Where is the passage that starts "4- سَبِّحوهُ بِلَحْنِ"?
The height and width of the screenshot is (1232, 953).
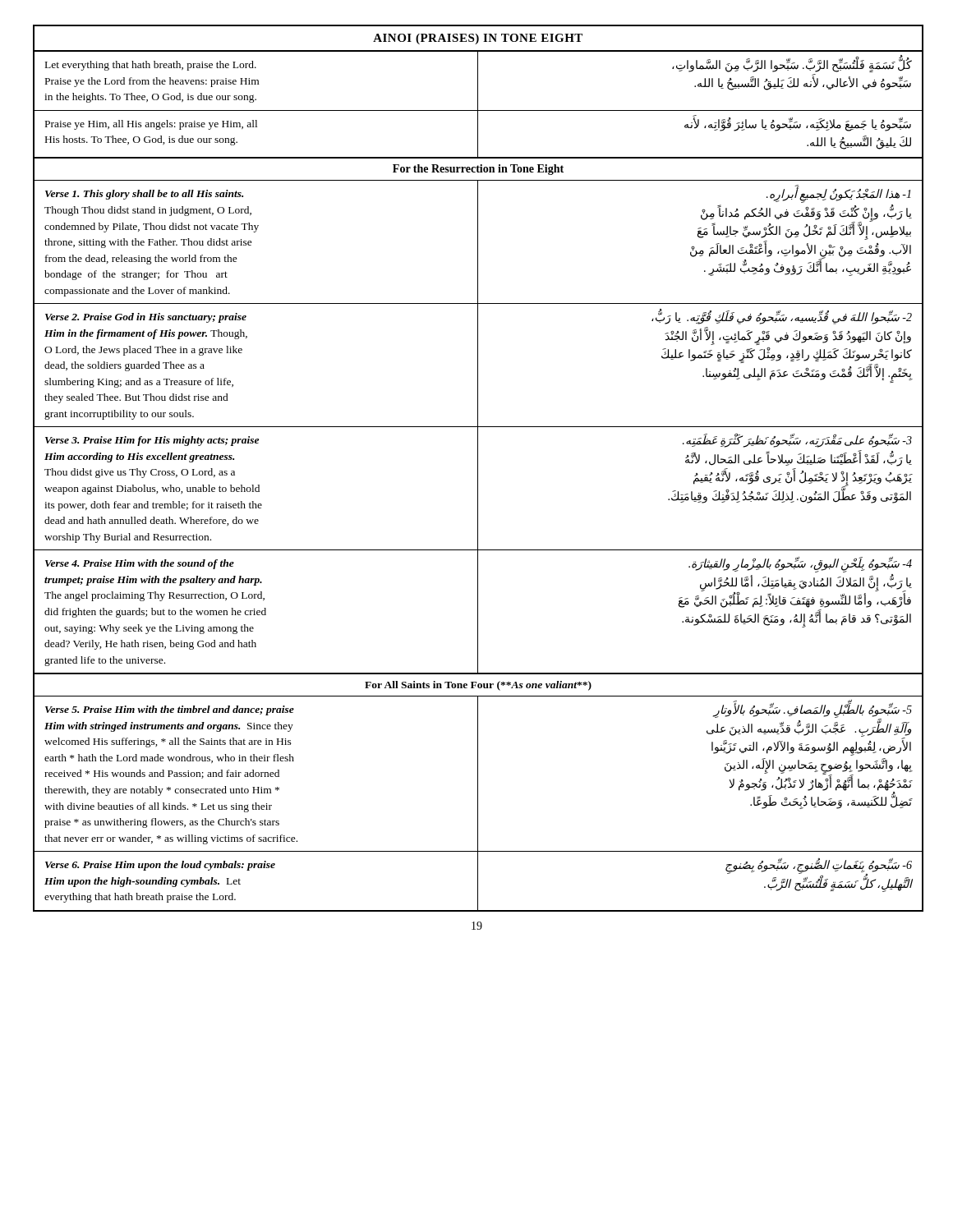click(x=795, y=592)
